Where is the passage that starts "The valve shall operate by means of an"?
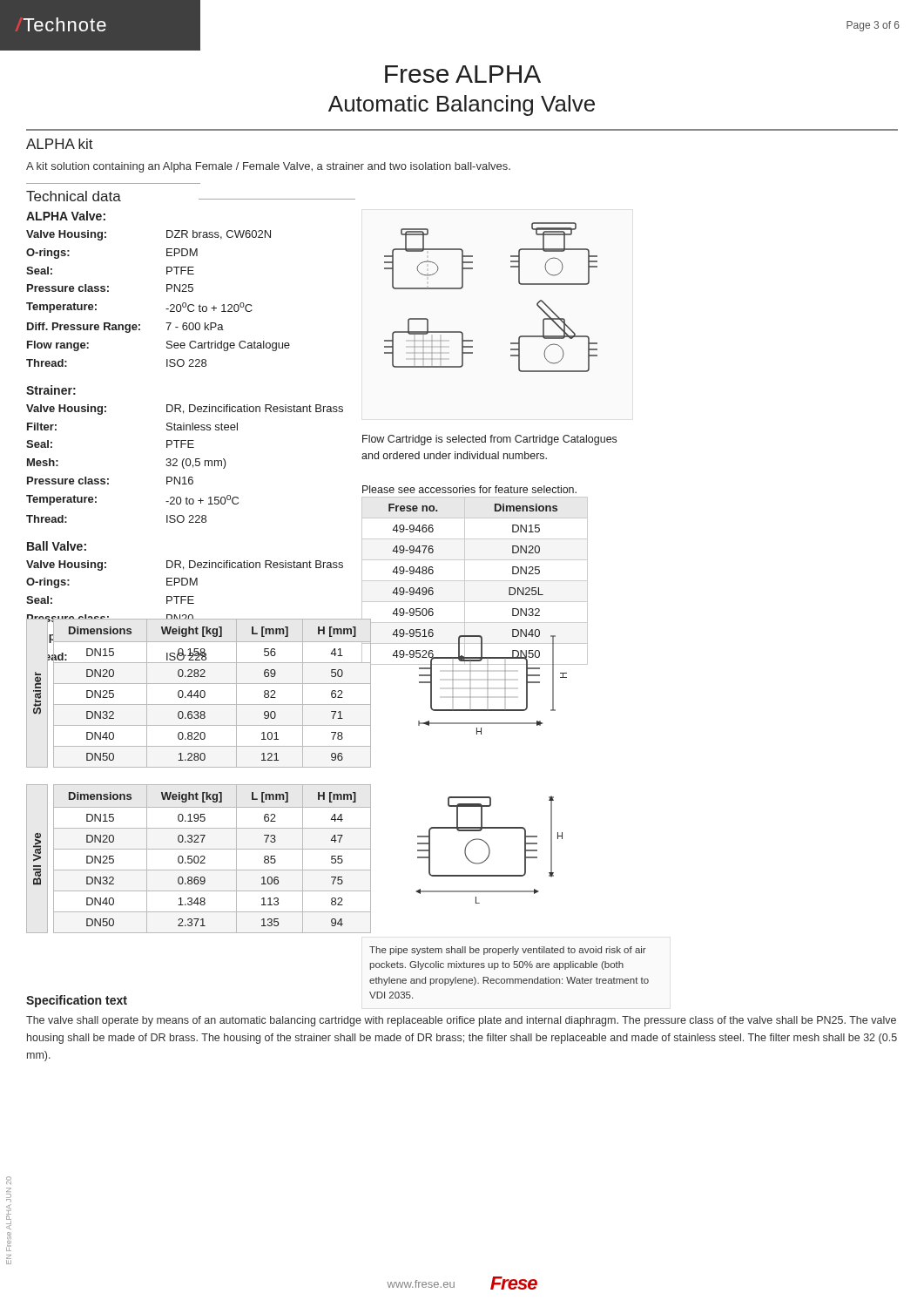This screenshot has width=924, height=1307. 462,1038
